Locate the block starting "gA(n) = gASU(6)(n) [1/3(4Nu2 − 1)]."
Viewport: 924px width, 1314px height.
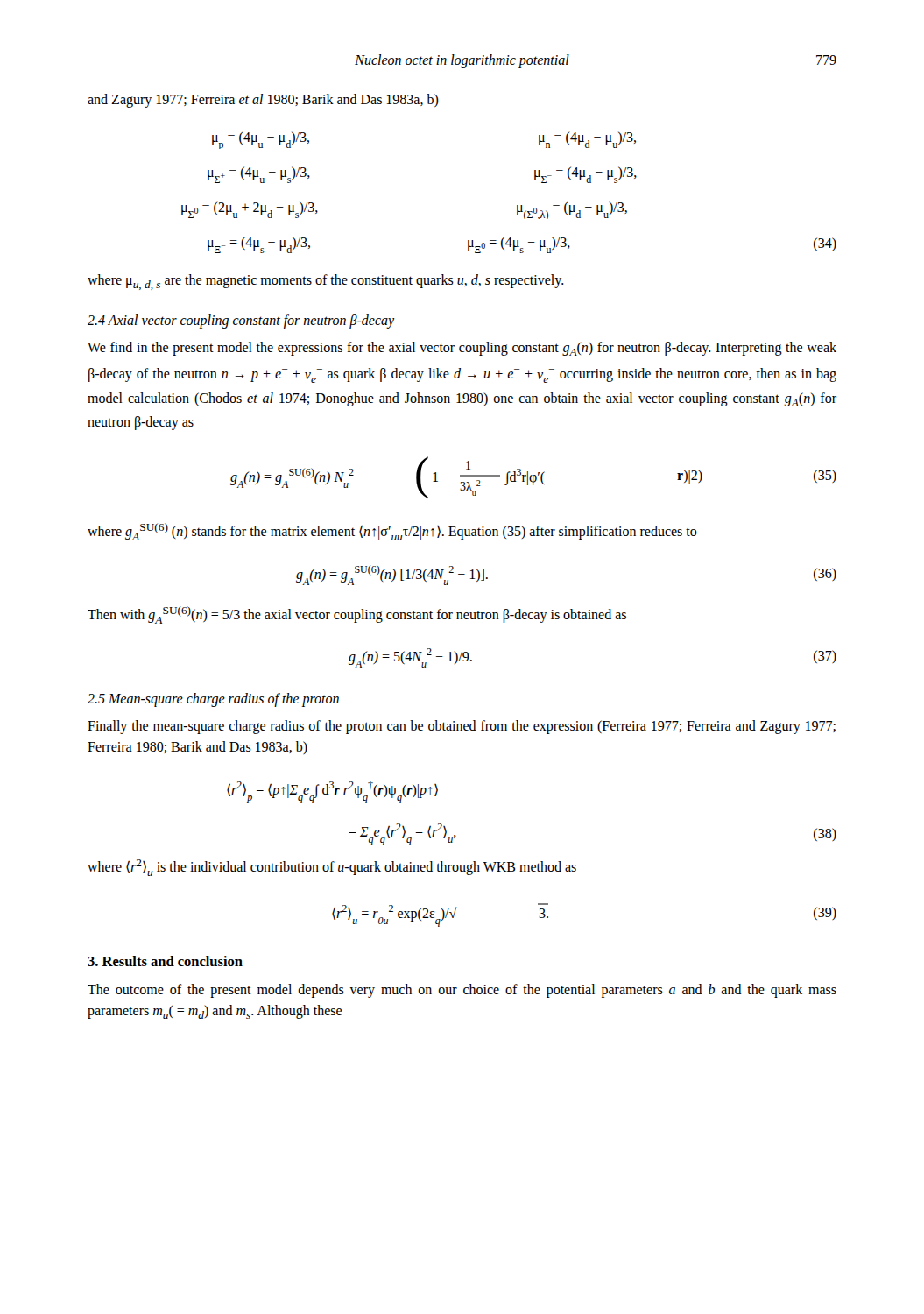click(382, 575)
